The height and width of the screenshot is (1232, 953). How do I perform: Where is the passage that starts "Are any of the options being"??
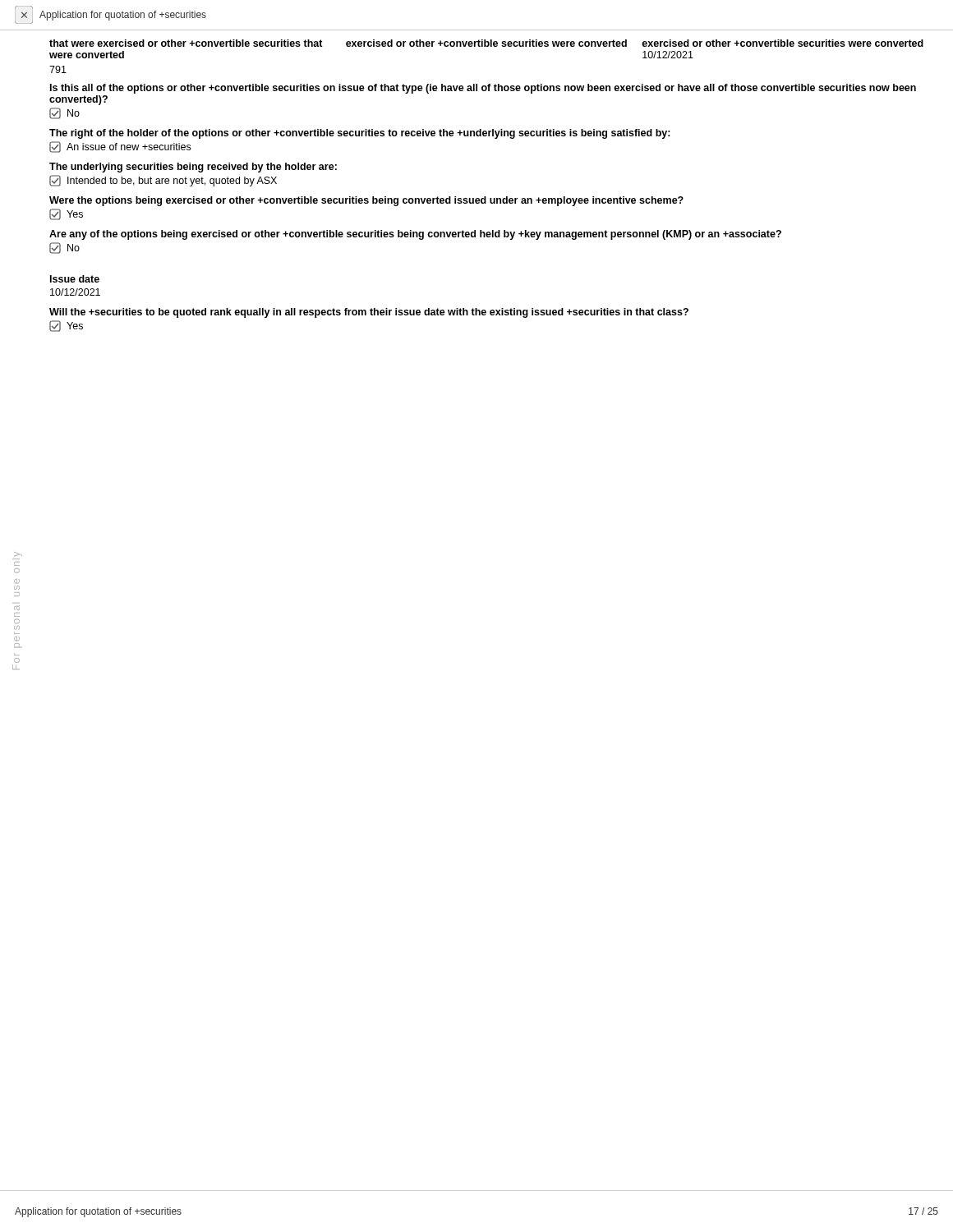click(x=489, y=241)
